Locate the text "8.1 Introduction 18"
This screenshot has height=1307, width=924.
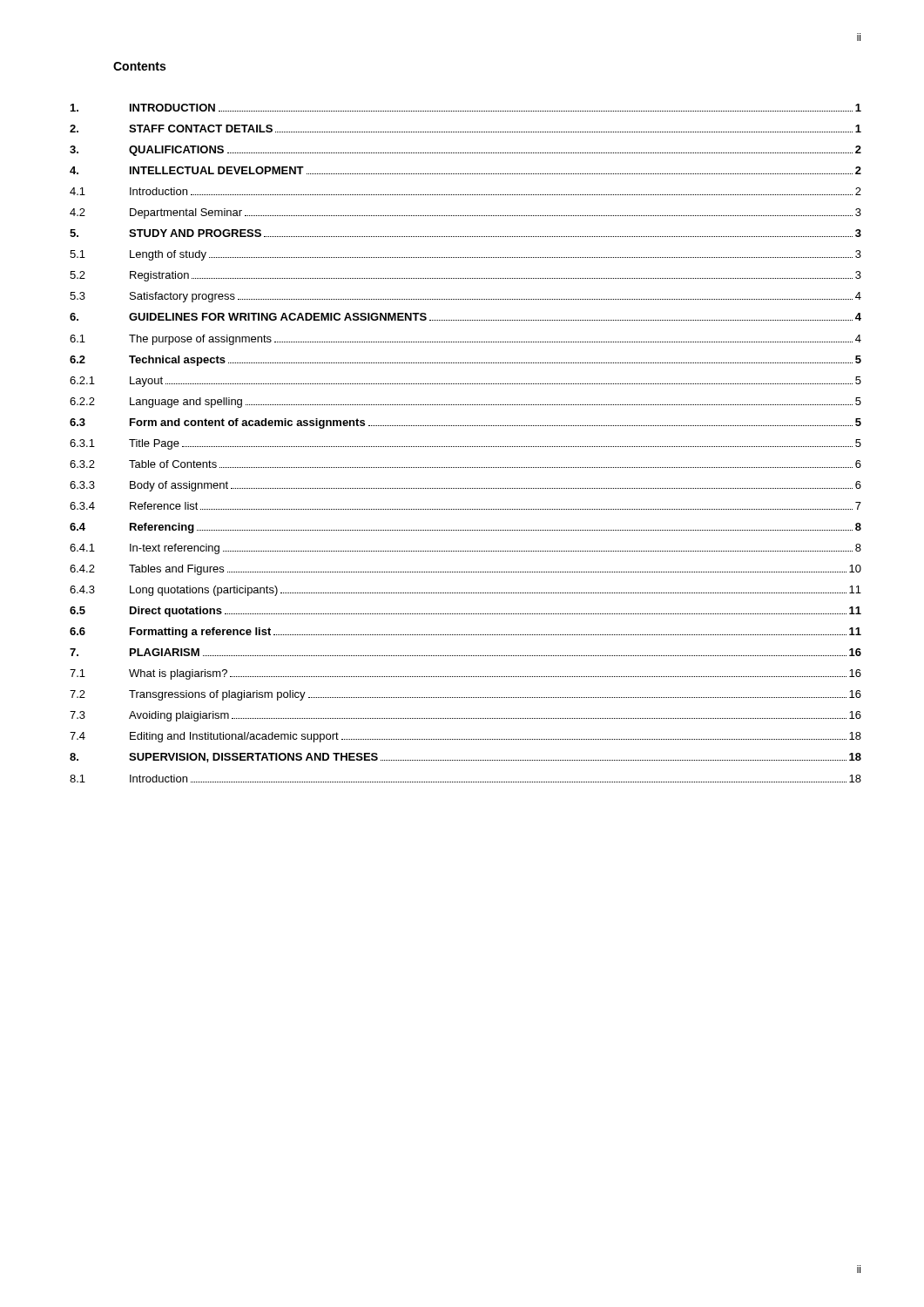[465, 779]
